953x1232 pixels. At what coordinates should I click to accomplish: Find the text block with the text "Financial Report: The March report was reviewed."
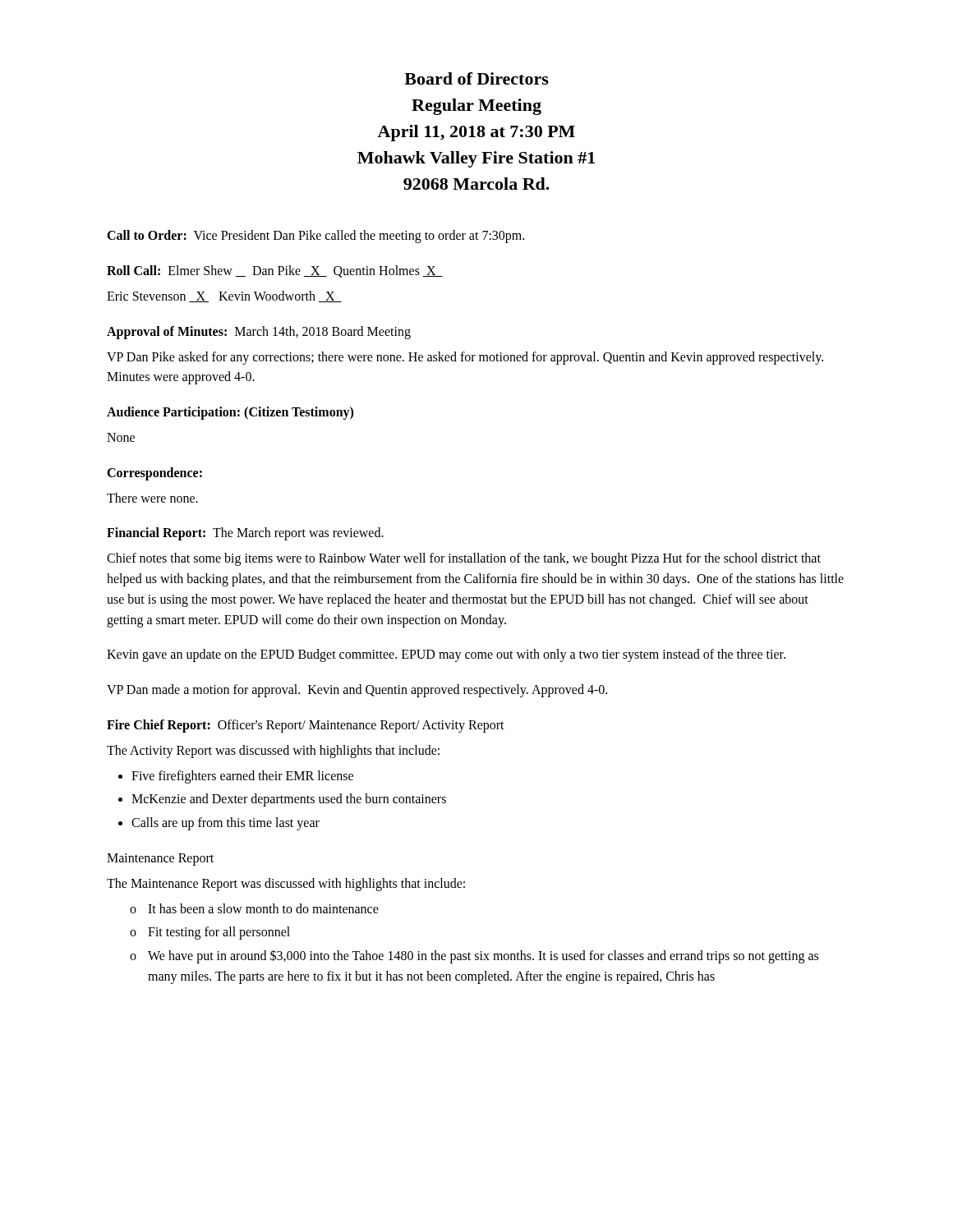click(x=476, y=577)
